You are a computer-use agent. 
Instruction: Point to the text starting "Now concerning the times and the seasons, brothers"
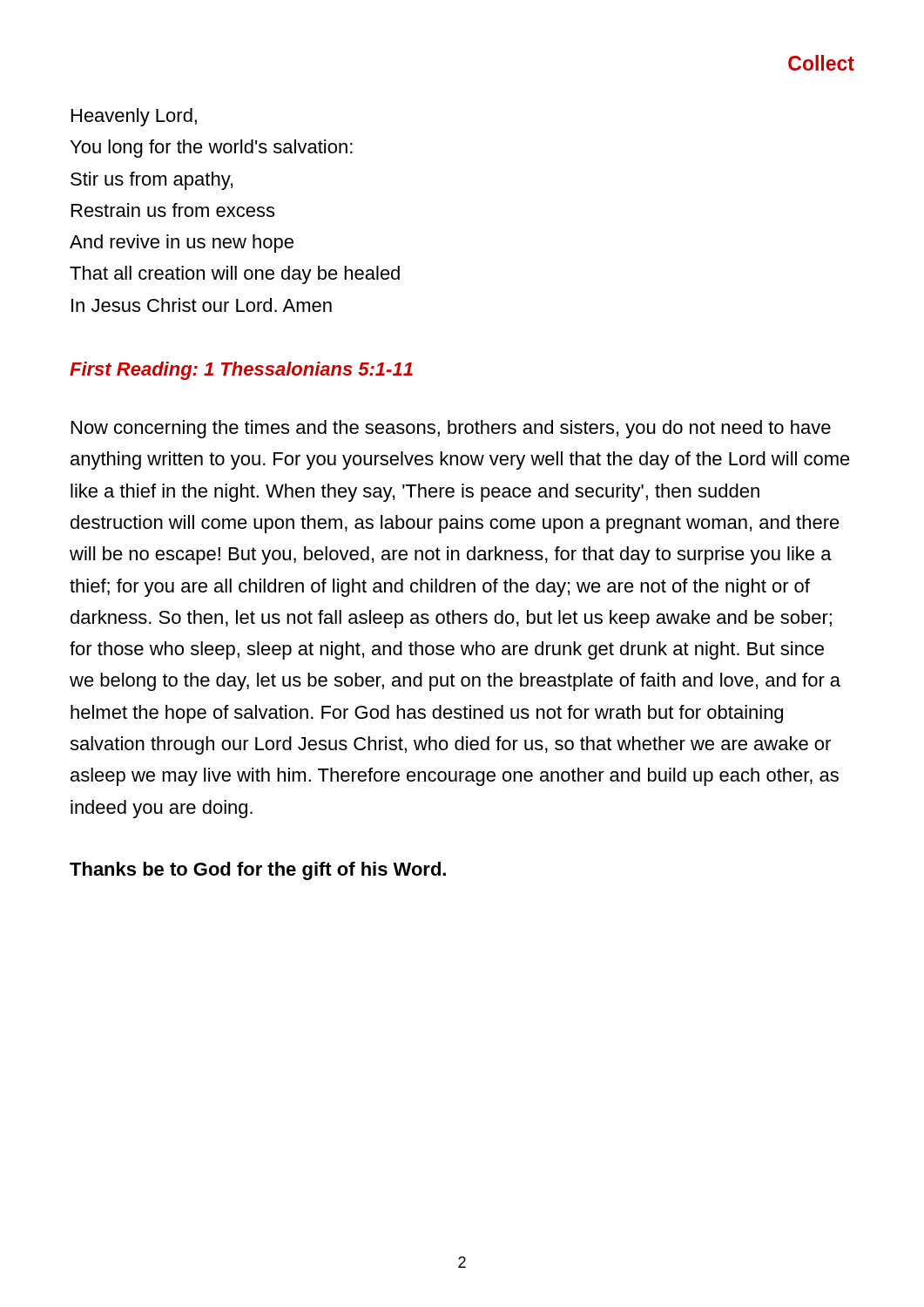point(460,617)
